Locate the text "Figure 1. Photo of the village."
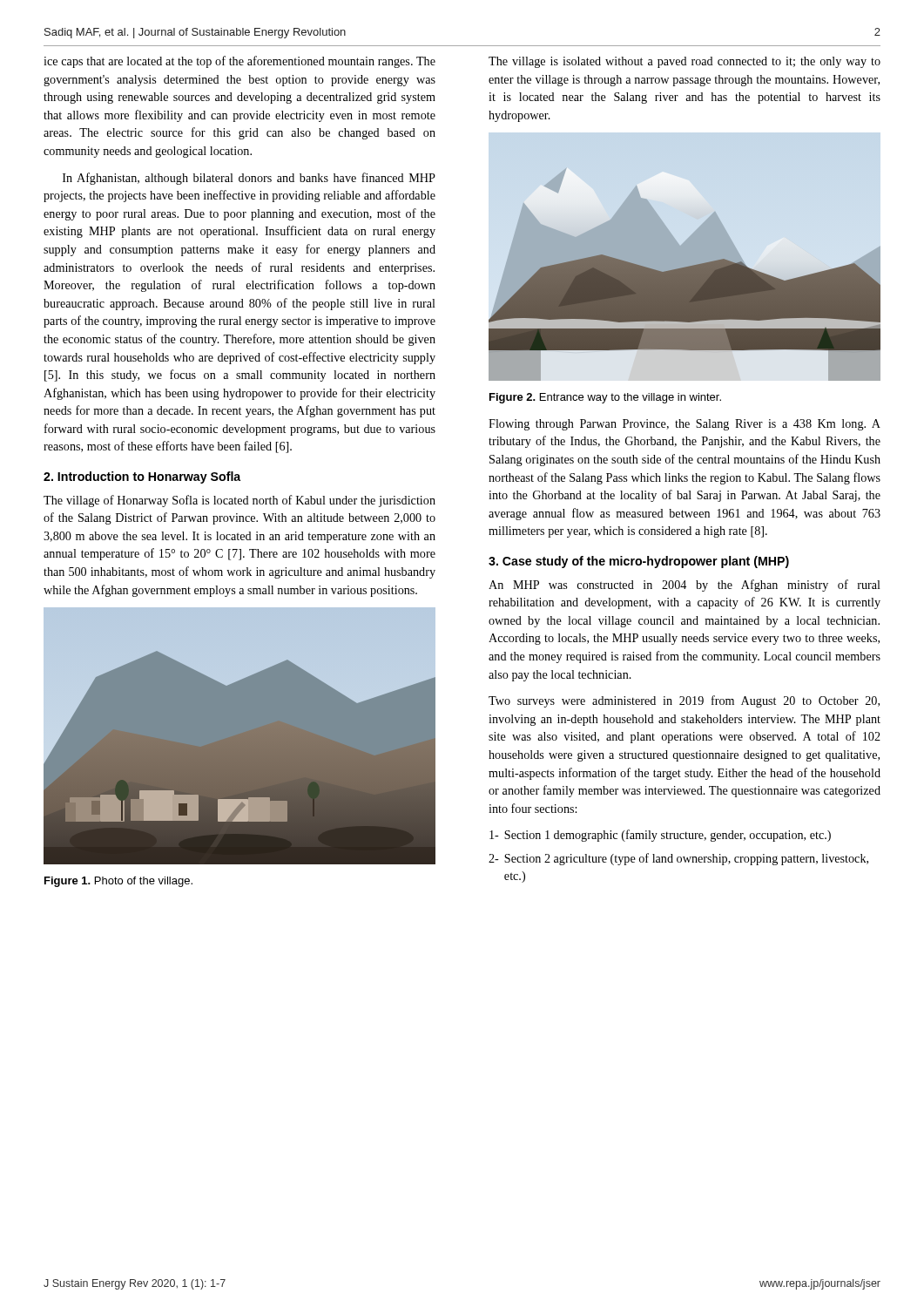This screenshot has width=924, height=1307. tap(118, 880)
